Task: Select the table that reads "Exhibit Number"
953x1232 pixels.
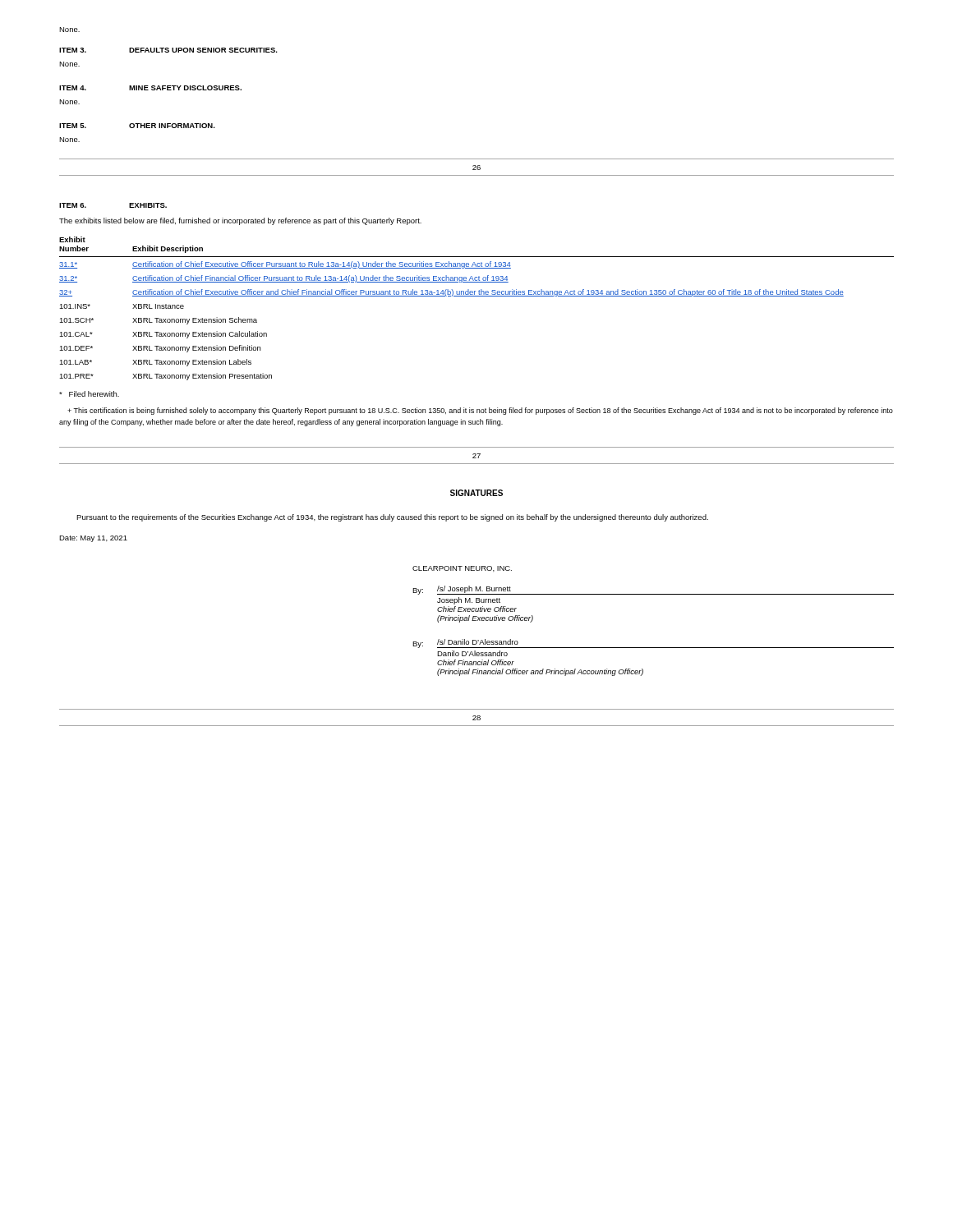Action: coord(476,308)
